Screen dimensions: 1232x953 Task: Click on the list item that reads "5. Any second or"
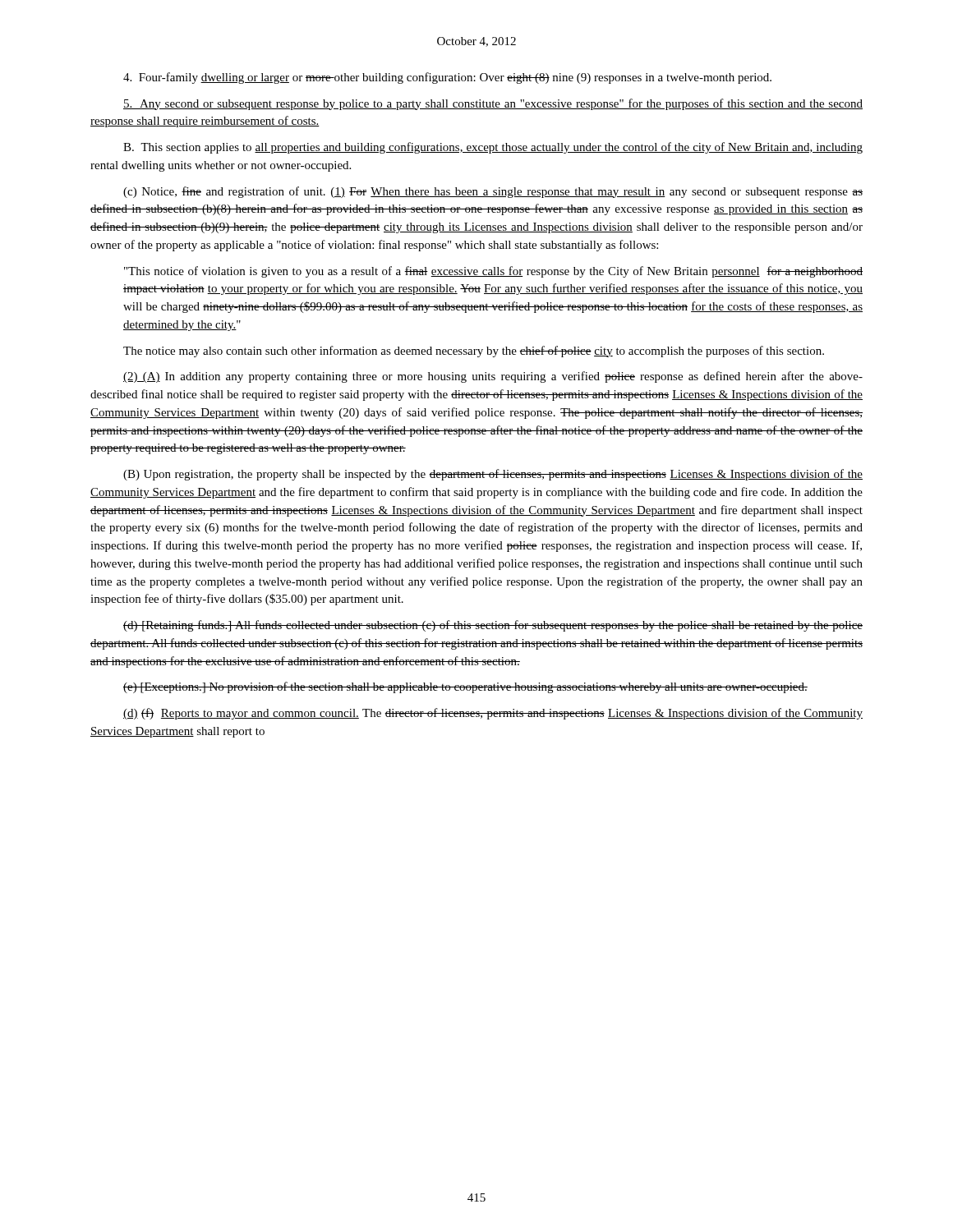476,112
